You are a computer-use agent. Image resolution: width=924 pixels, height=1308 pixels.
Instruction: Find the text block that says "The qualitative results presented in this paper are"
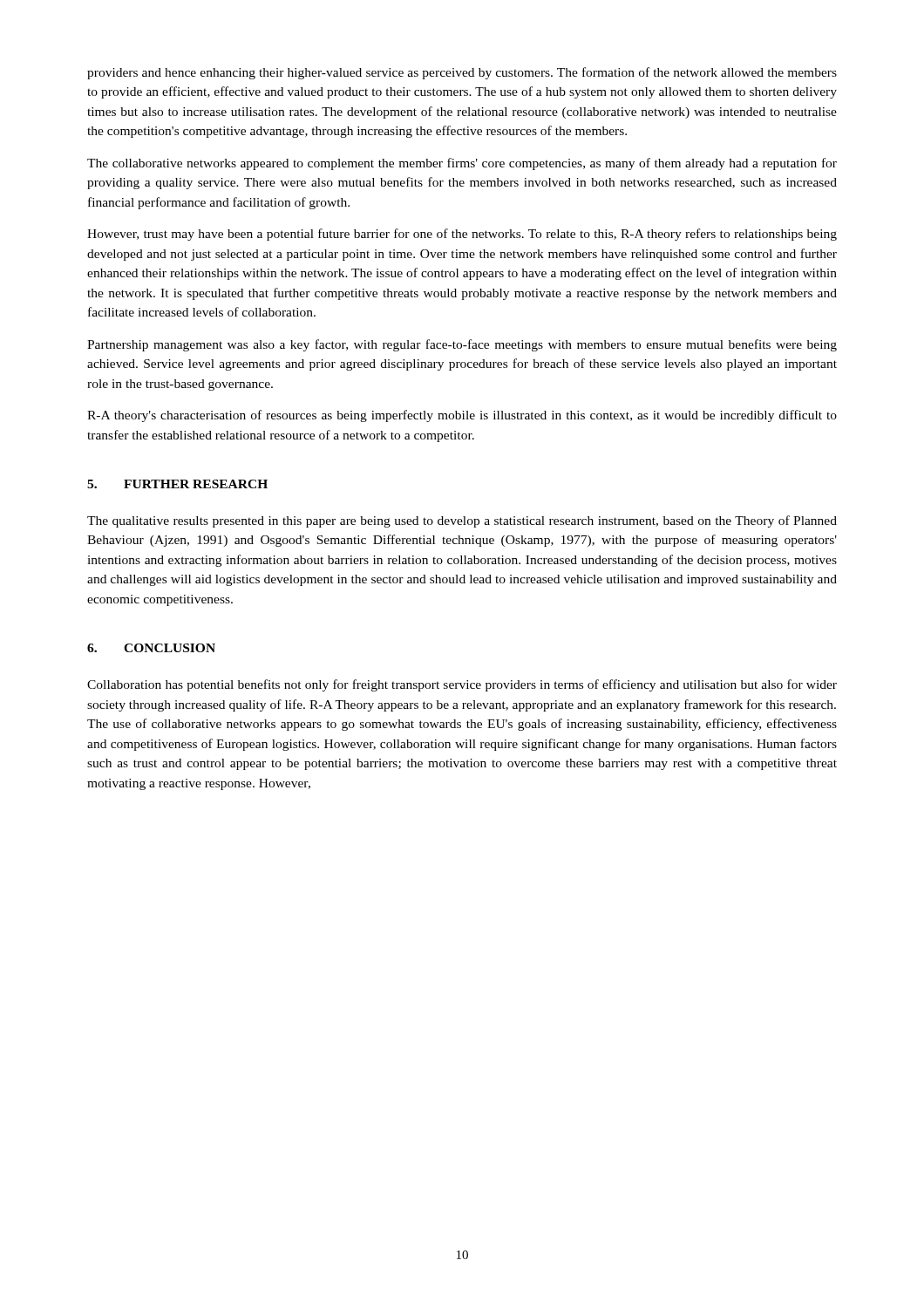click(462, 560)
